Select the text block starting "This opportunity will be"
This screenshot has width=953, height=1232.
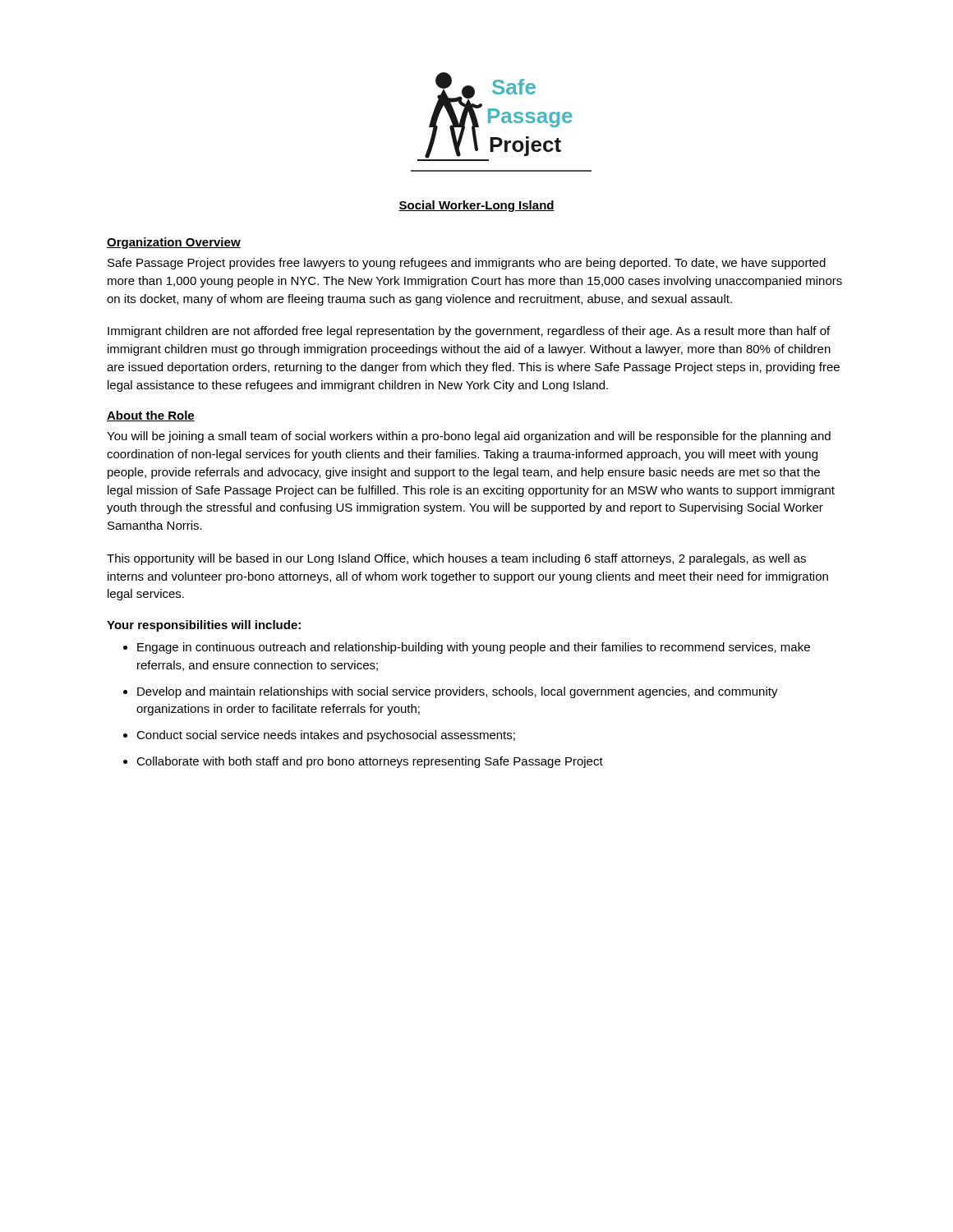tap(468, 576)
